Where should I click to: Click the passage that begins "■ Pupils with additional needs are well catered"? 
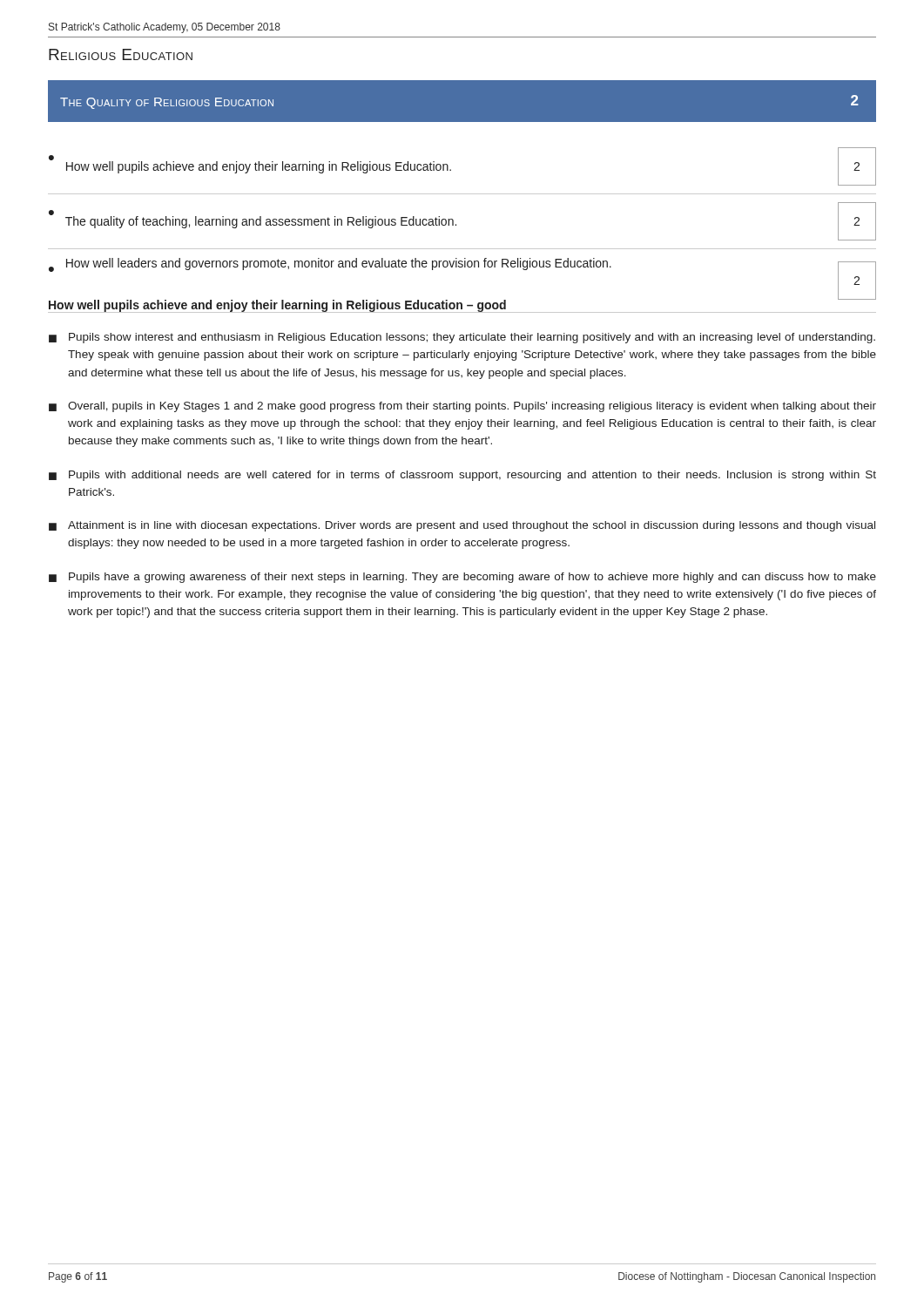462,483
